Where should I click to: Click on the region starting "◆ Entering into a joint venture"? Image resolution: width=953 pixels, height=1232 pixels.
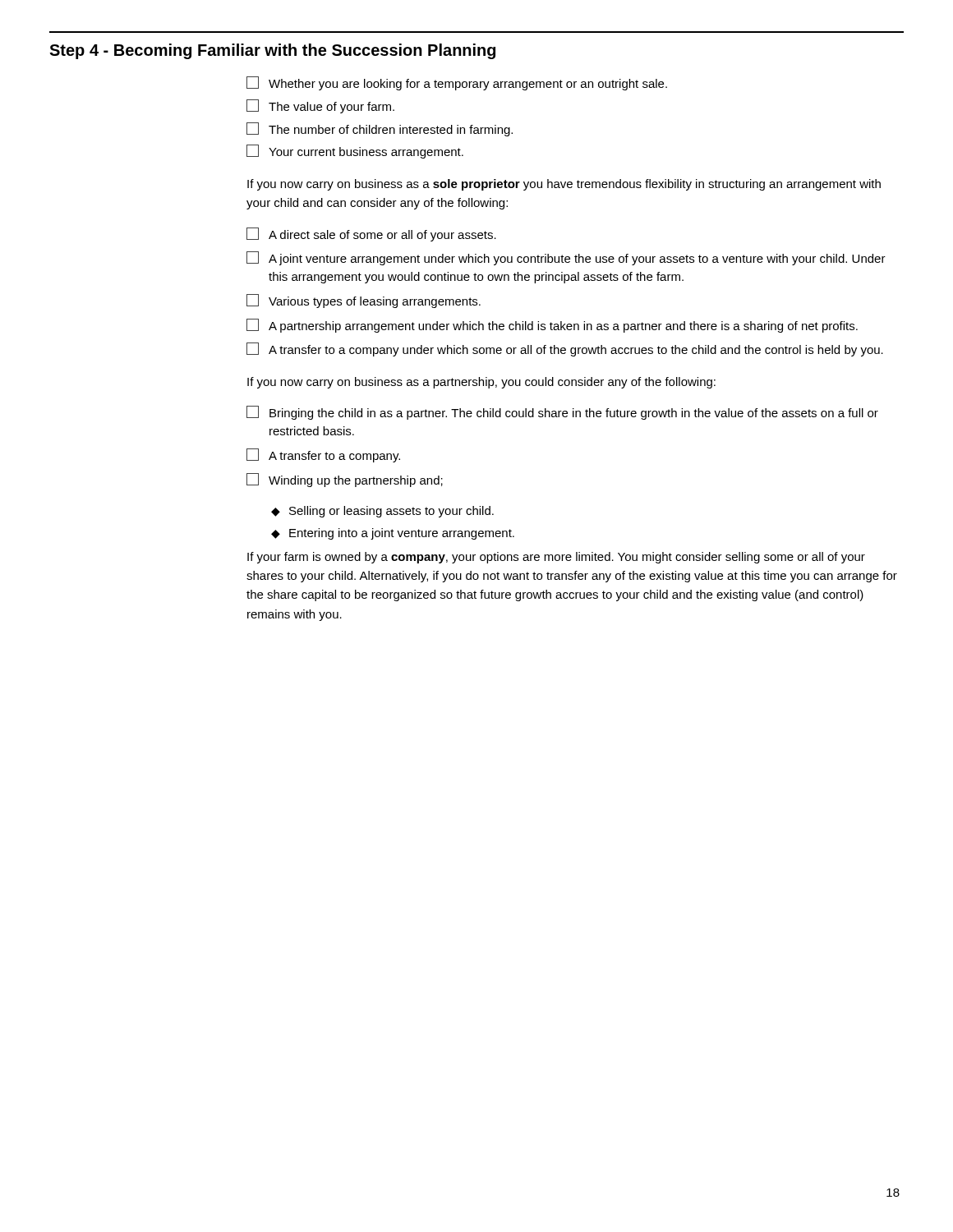[x=393, y=533]
